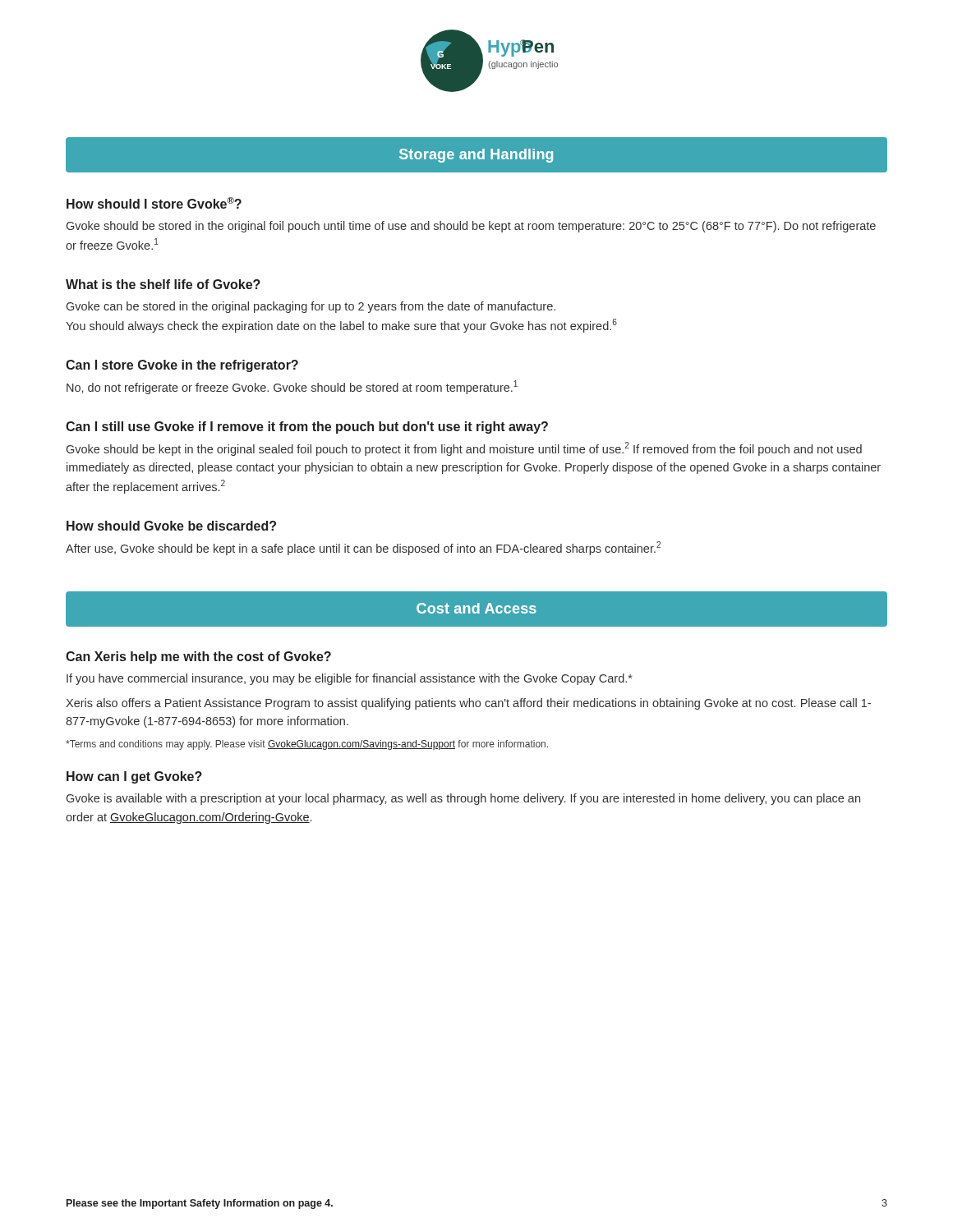Navigate to the text block starting "No, do not refrigerate or freeze Gvoke."
Screen dimensions: 1232x953
[x=292, y=387]
